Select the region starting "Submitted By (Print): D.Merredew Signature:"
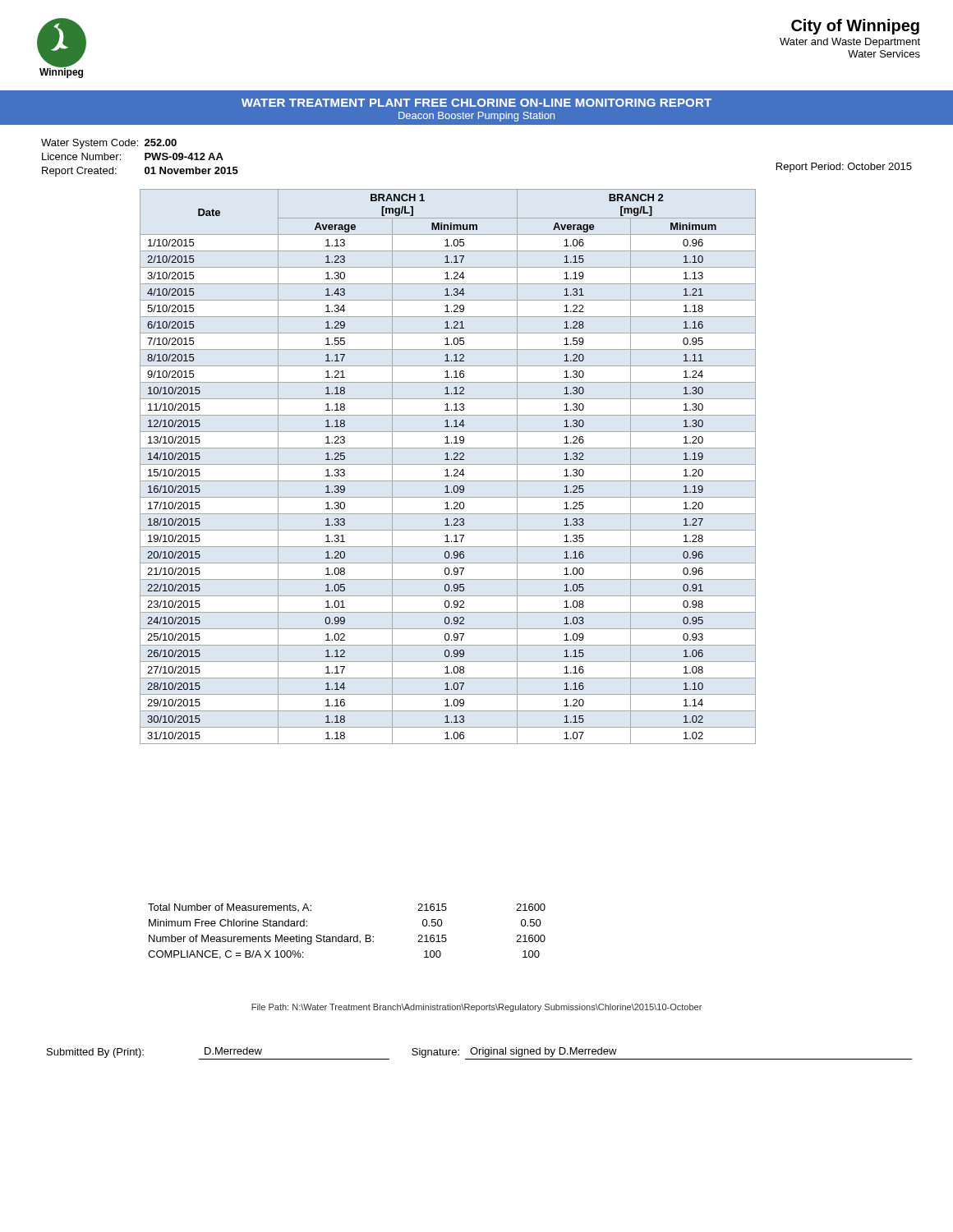Viewport: 953px width, 1232px height. click(476, 1051)
